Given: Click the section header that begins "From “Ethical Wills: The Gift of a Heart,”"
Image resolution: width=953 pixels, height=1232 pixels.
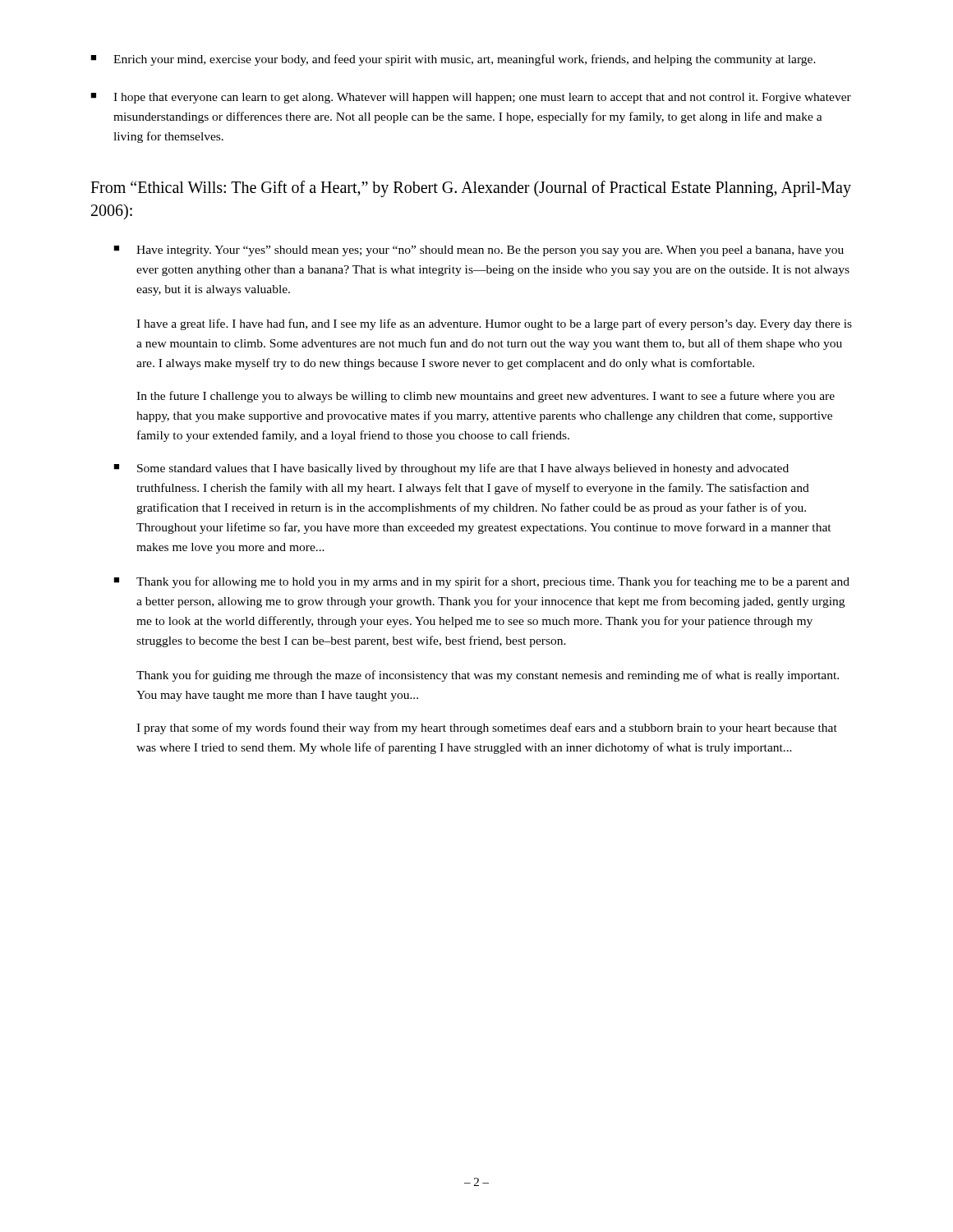Looking at the screenshot, I should pyautogui.click(x=471, y=199).
